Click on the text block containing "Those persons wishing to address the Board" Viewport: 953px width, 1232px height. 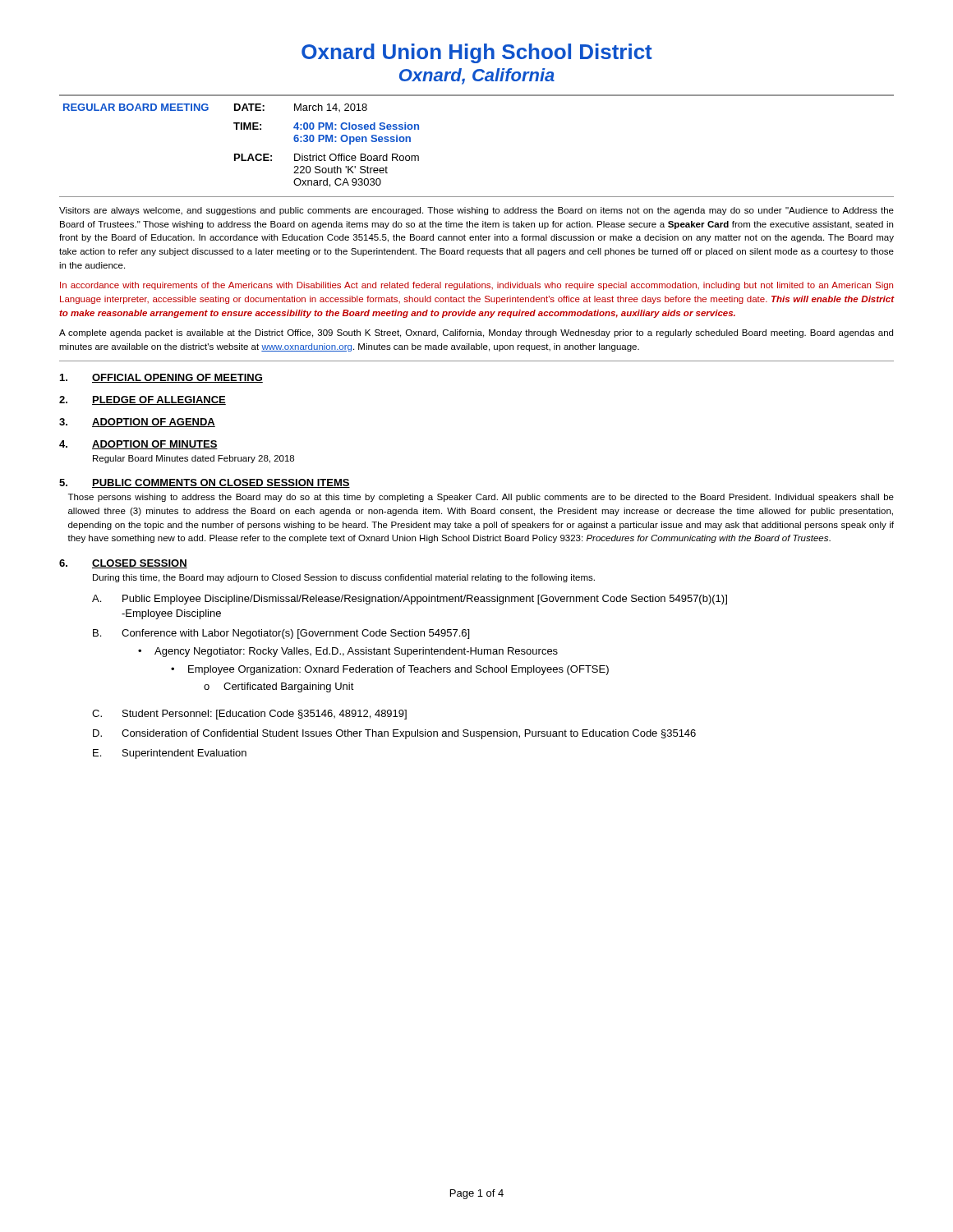pos(481,518)
